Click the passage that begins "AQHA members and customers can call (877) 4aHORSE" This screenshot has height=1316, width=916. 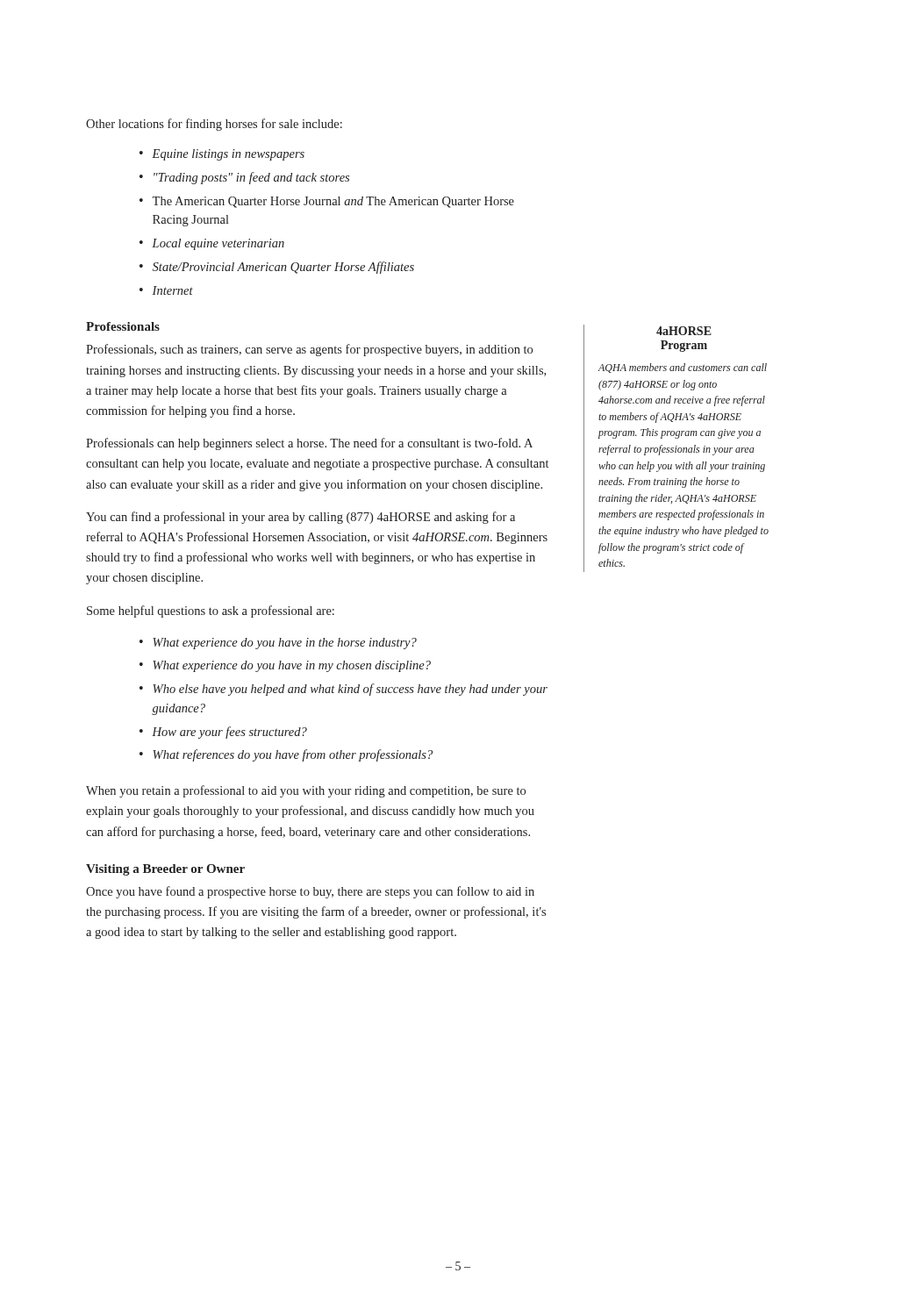pos(684,466)
